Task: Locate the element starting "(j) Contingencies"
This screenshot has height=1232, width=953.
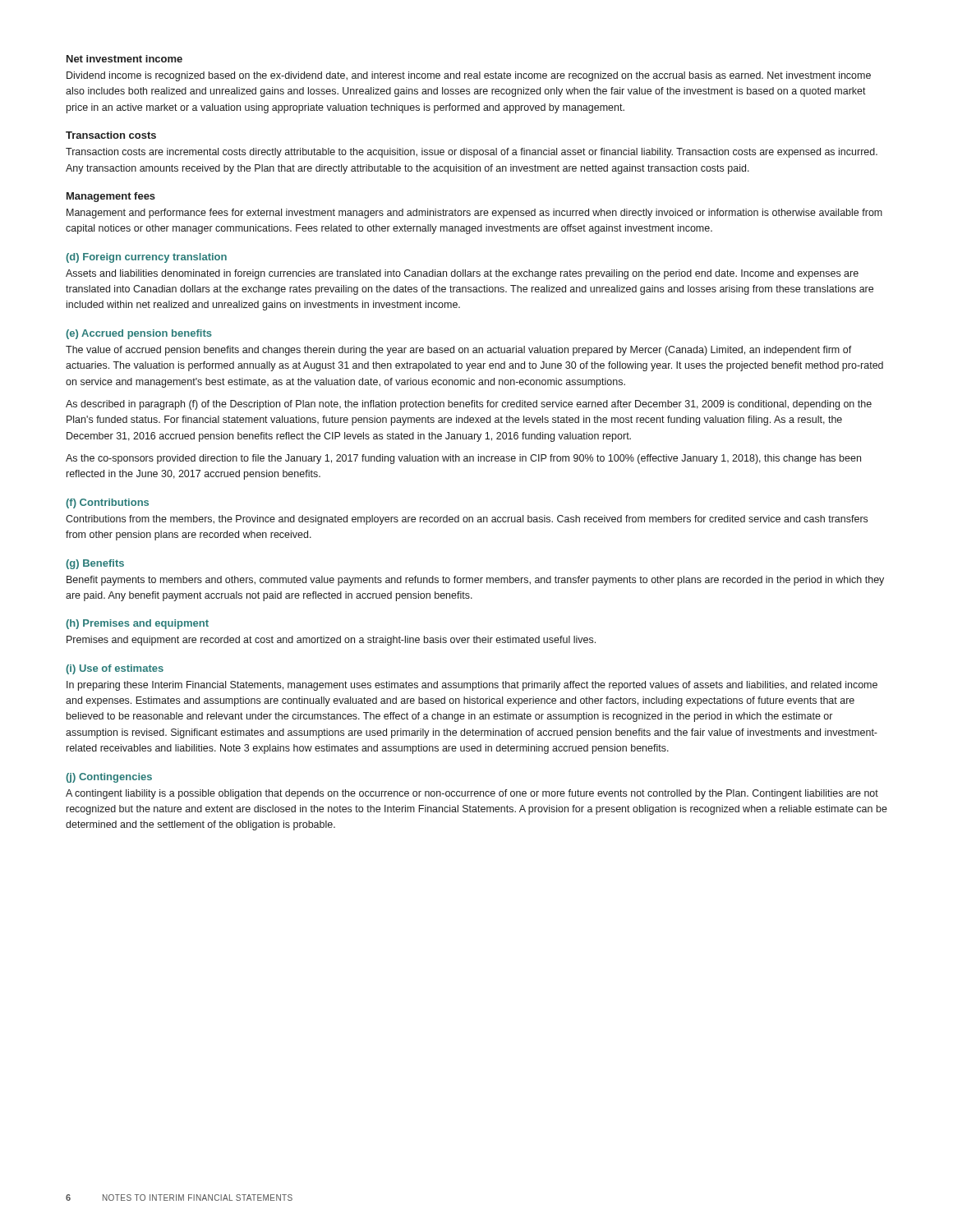Action: [x=109, y=776]
